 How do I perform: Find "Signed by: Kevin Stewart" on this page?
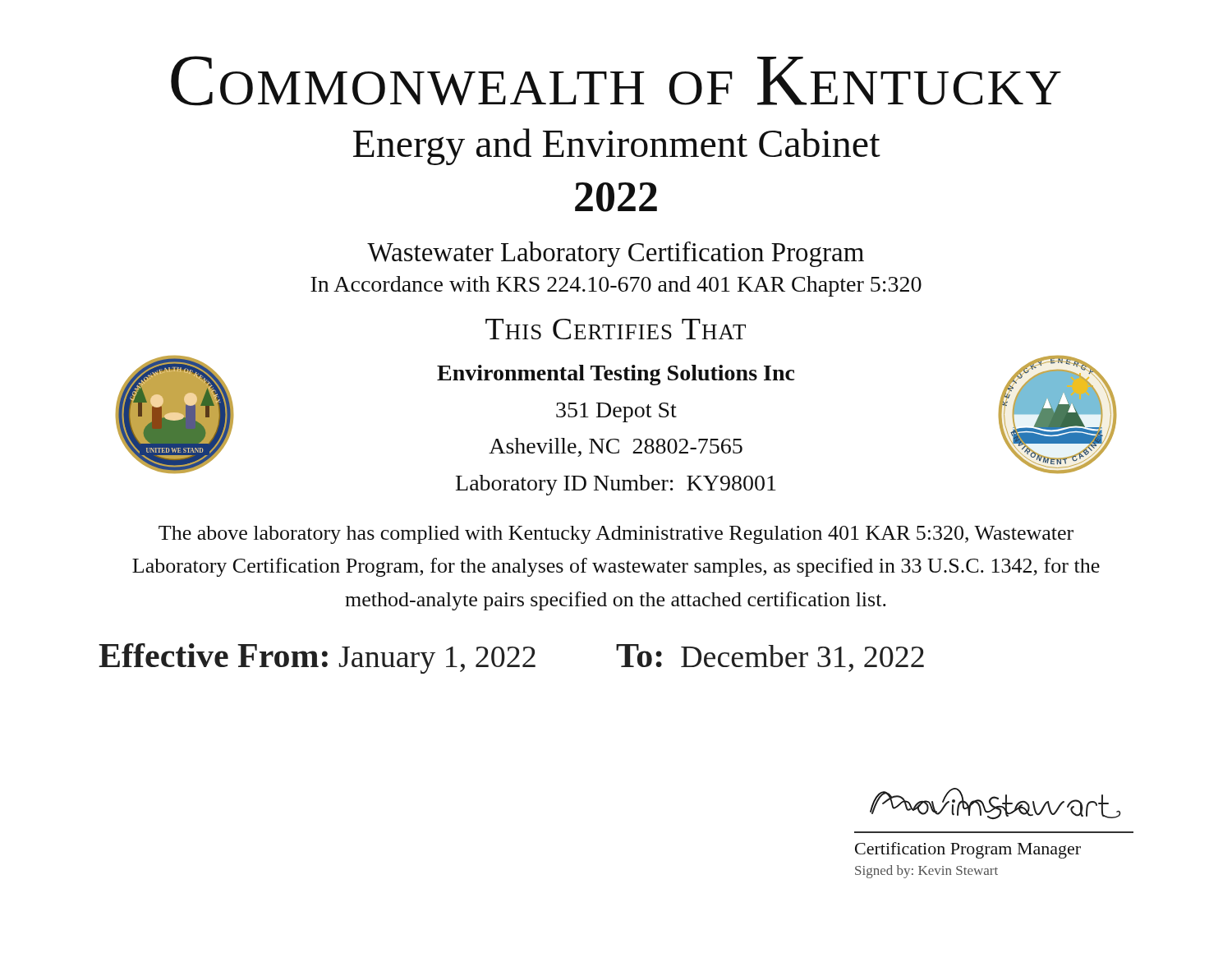click(x=926, y=870)
